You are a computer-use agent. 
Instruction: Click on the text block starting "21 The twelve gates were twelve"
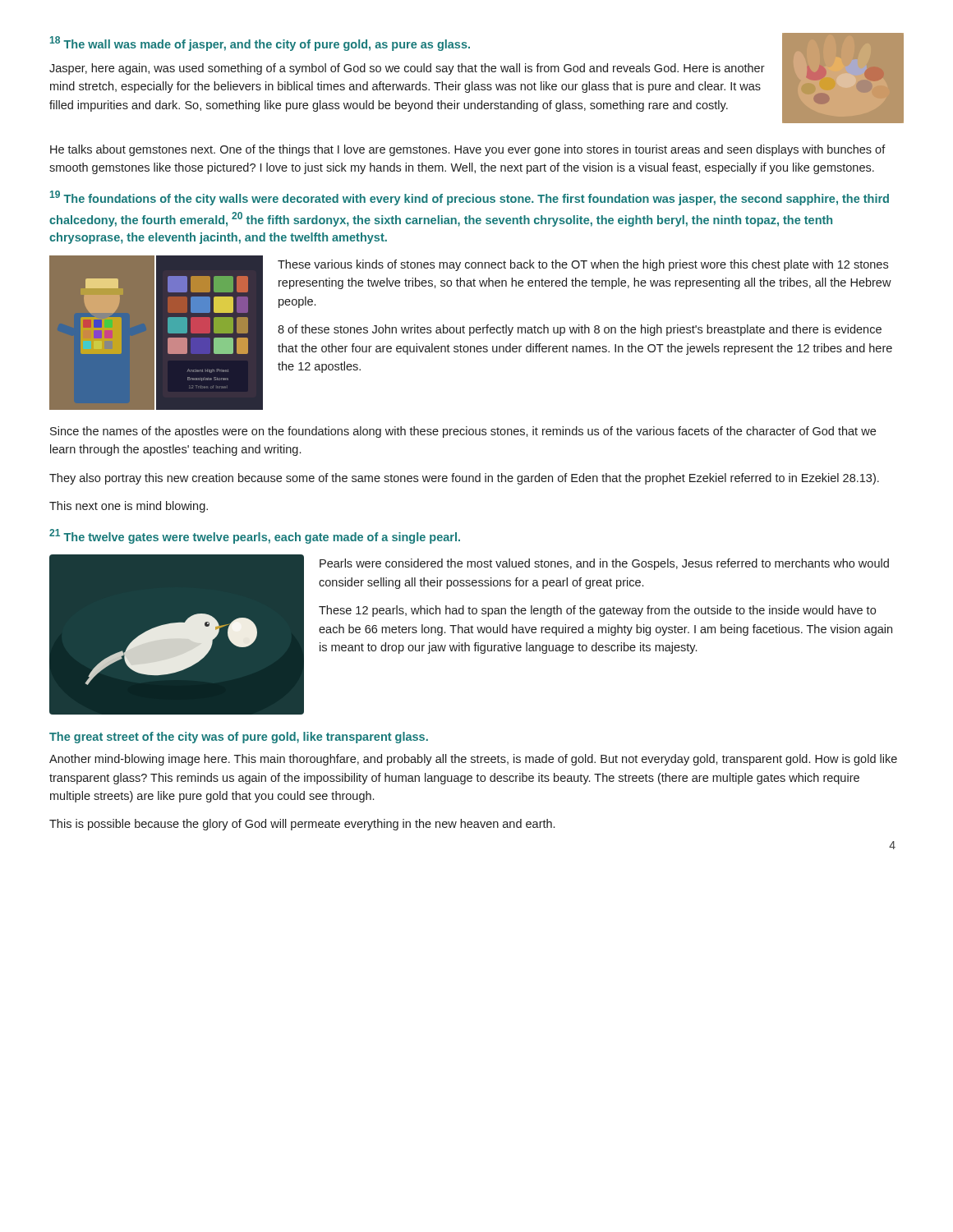click(255, 535)
